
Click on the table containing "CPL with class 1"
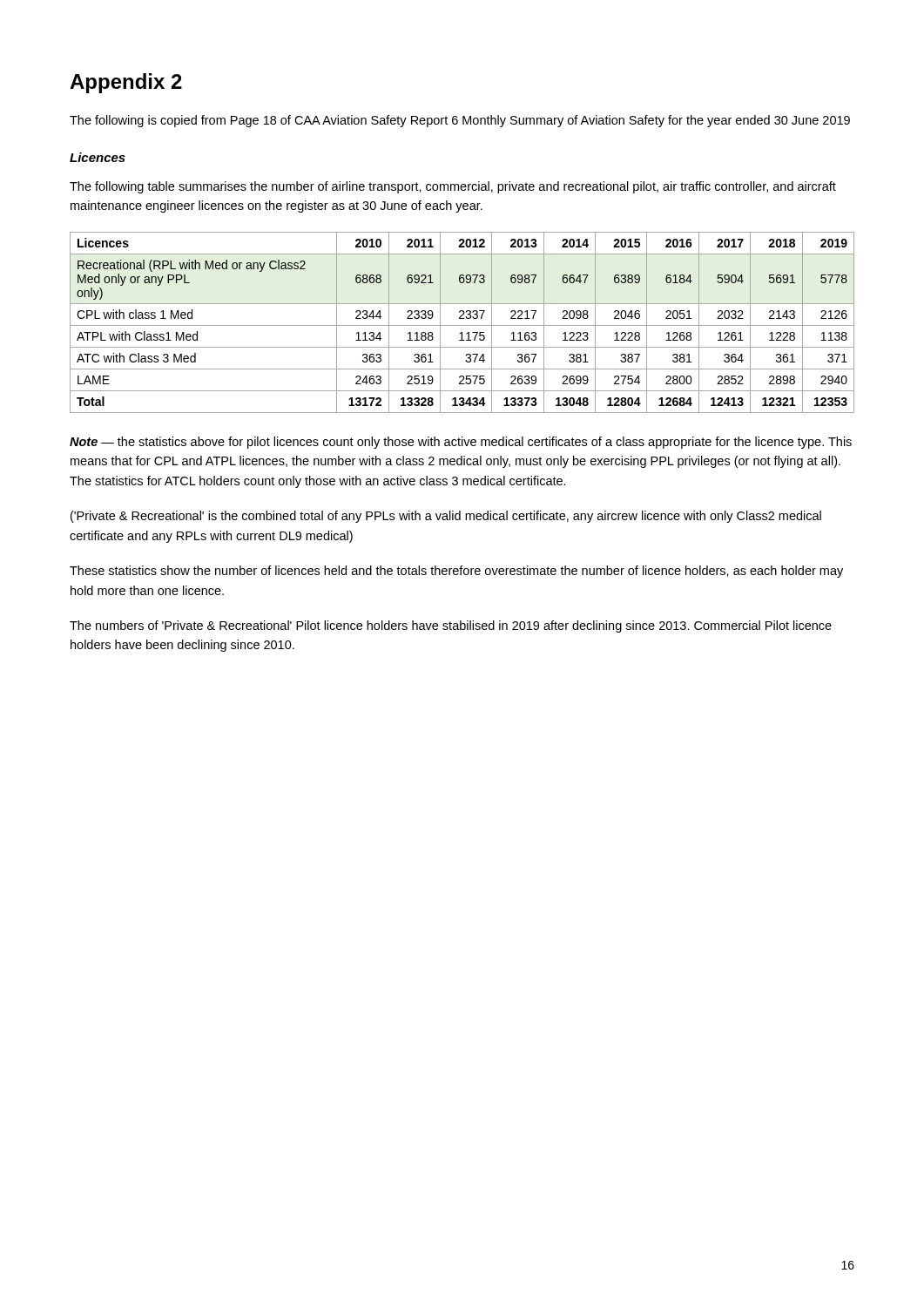(x=462, y=322)
